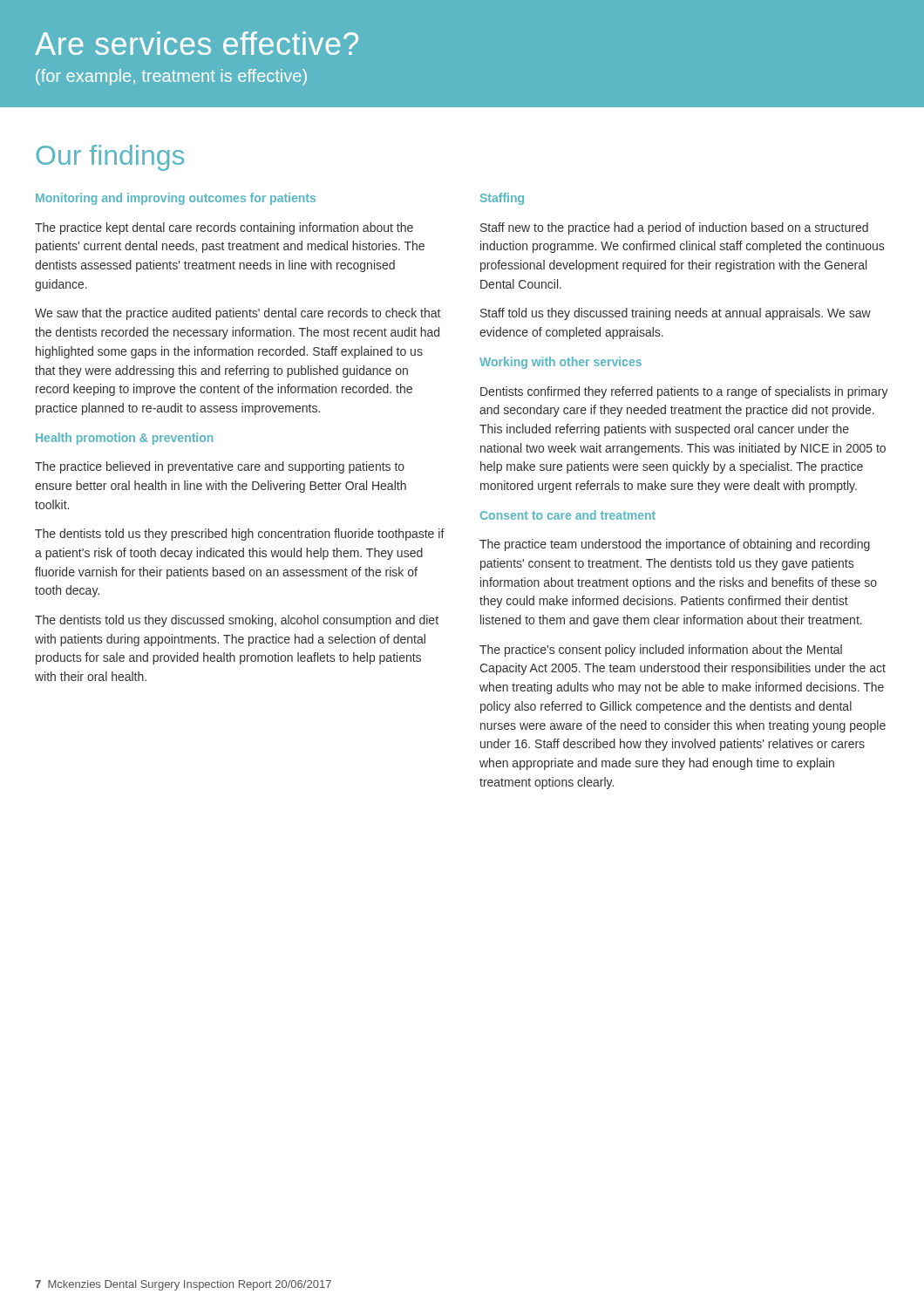924x1308 pixels.
Task: Select the text block containing "The dentists told us they discussed smoking, alcohol"
Action: (240, 649)
